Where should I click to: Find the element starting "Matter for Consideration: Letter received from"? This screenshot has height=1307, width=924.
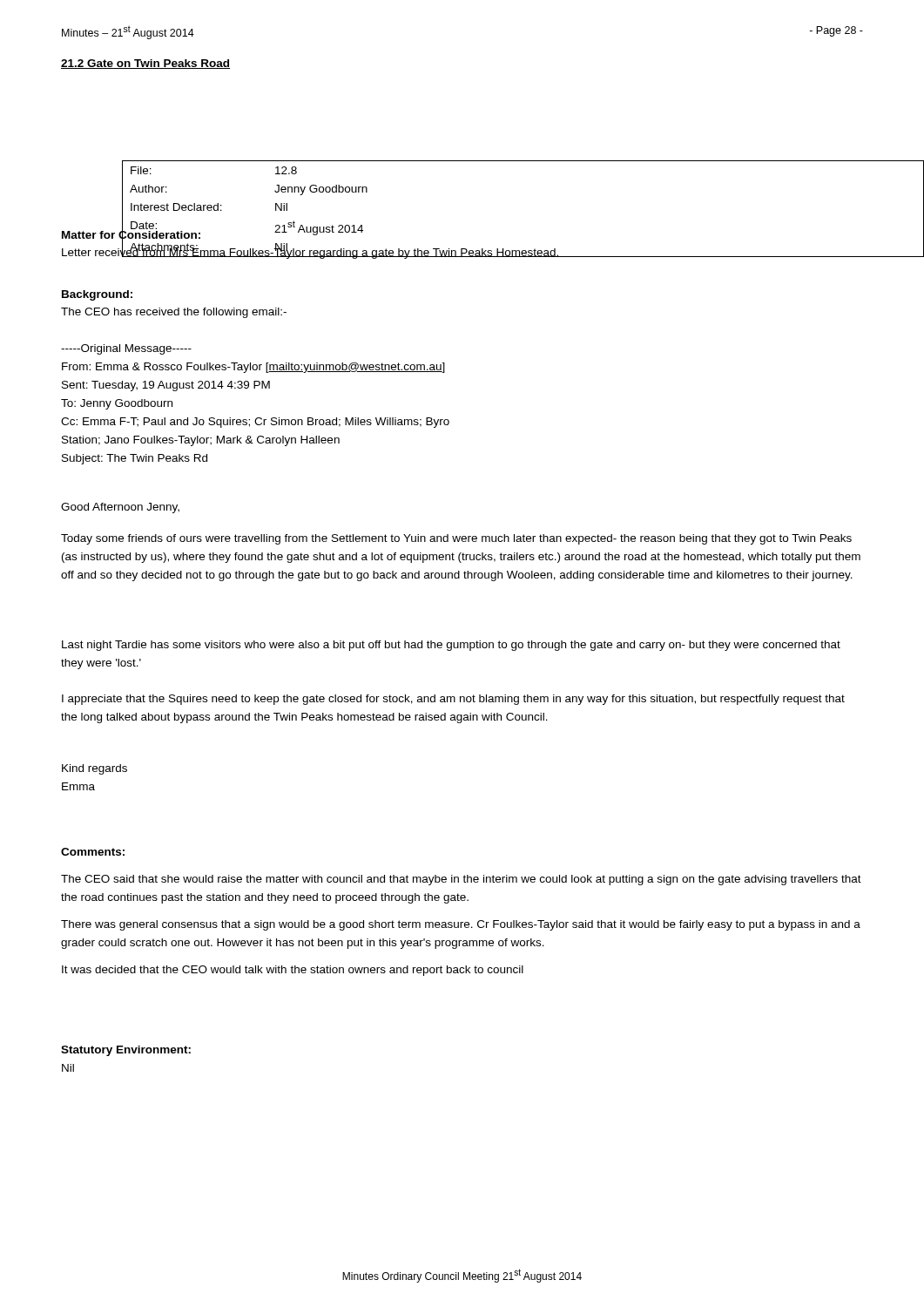click(x=462, y=244)
